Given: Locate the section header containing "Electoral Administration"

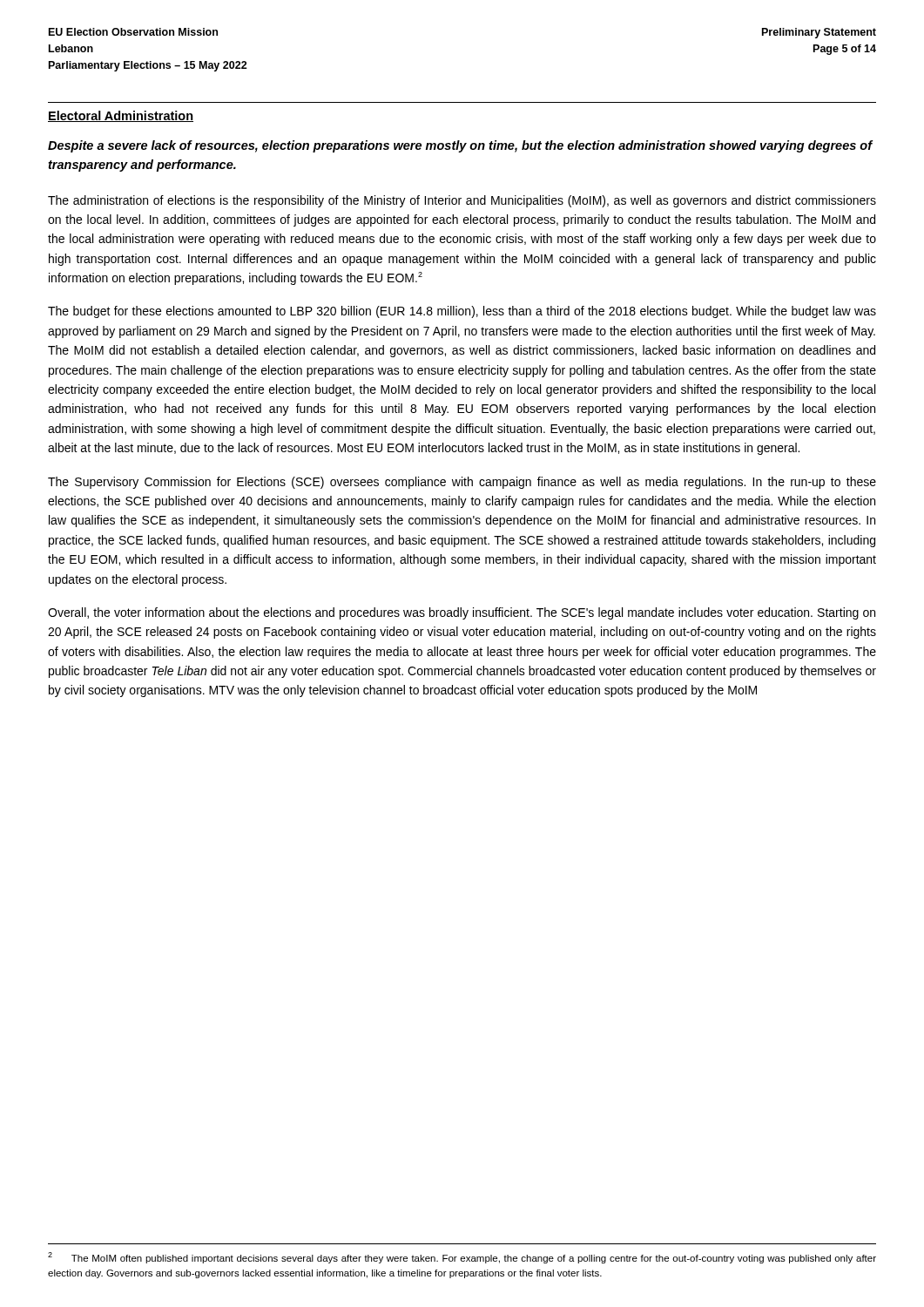Looking at the screenshot, I should tap(121, 116).
